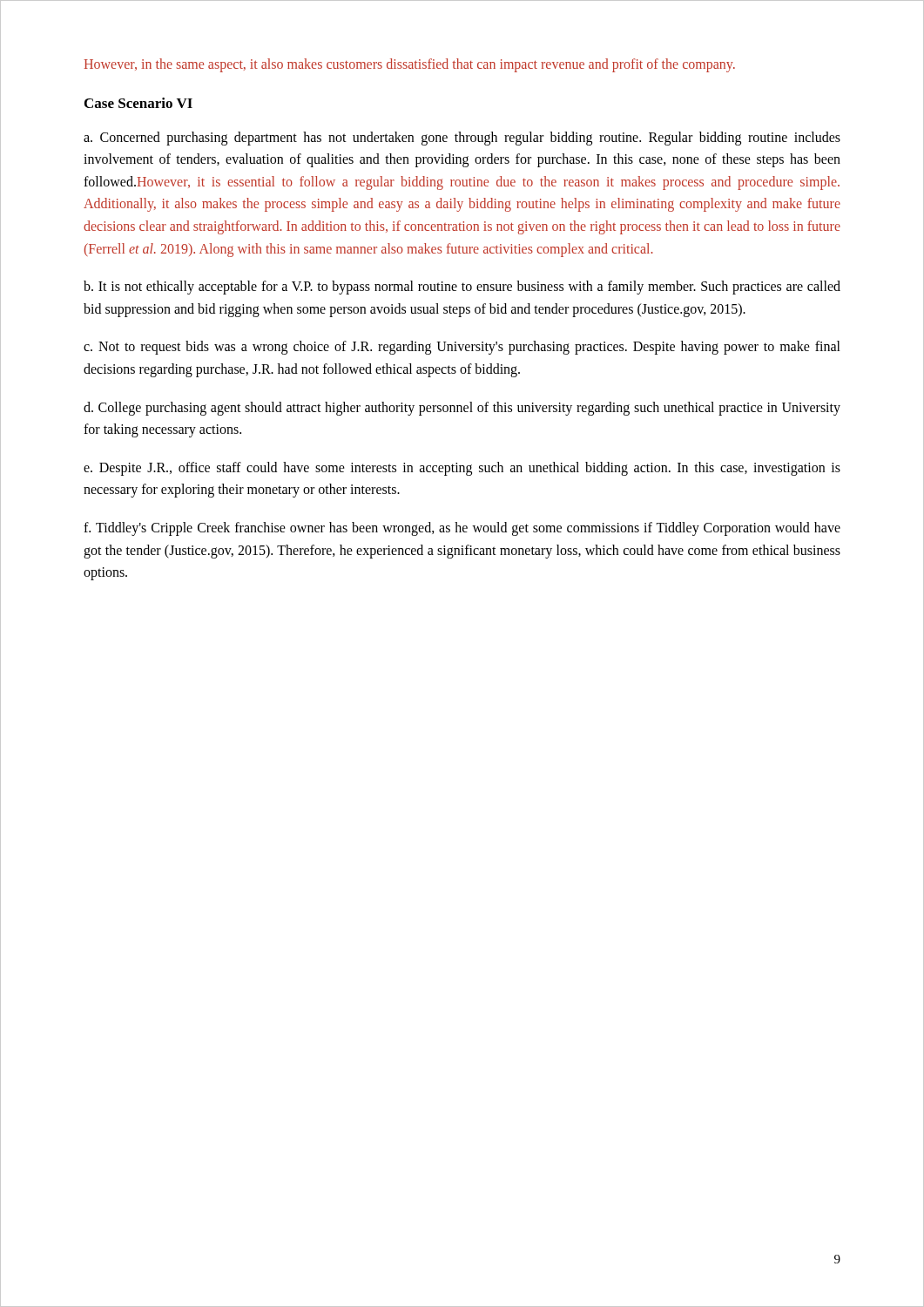
Task: Click on the section header with the text "Case Scenario VI"
Action: click(x=138, y=103)
